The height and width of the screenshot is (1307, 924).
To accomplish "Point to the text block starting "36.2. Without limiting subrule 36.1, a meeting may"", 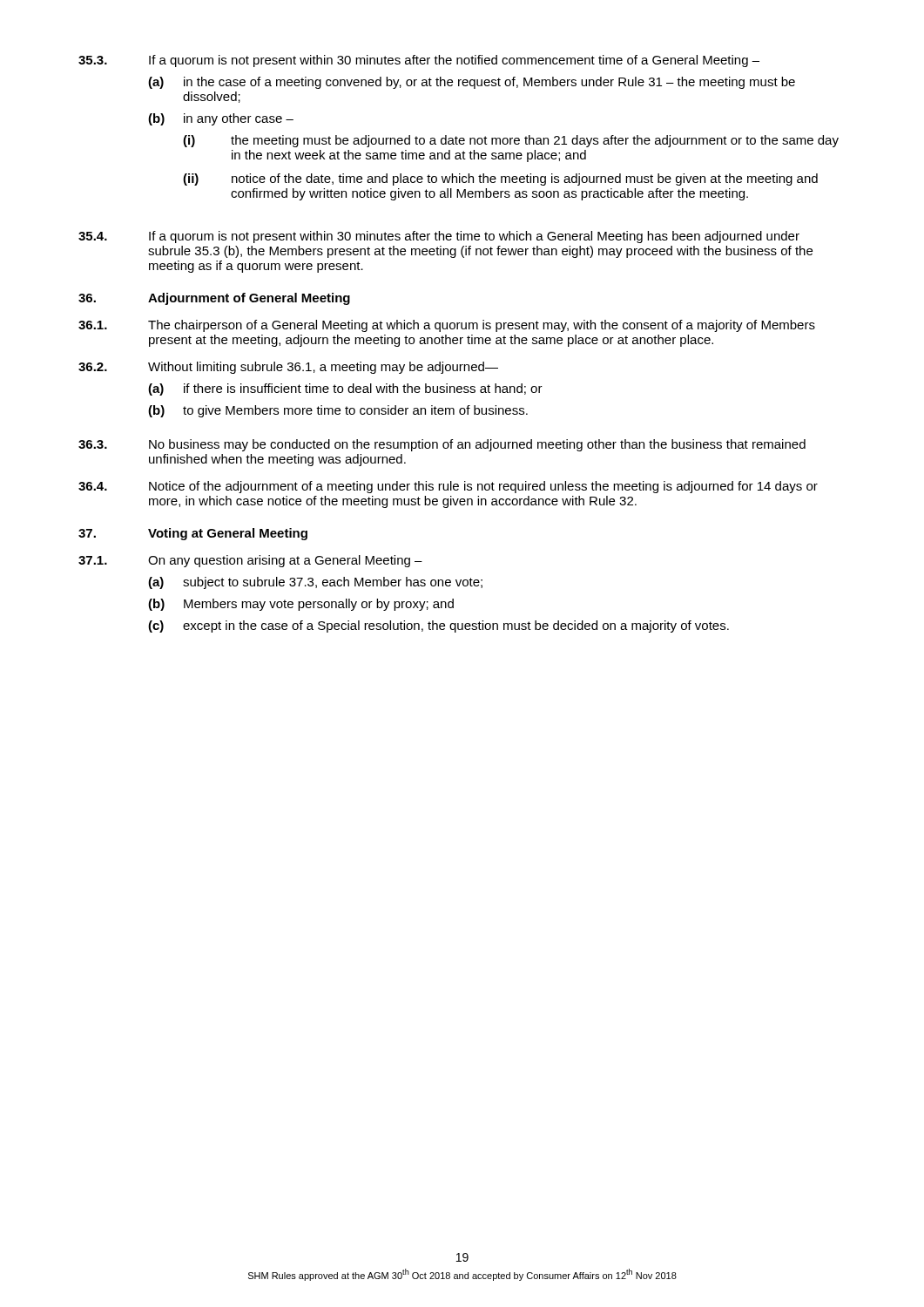I will (462, 392).
